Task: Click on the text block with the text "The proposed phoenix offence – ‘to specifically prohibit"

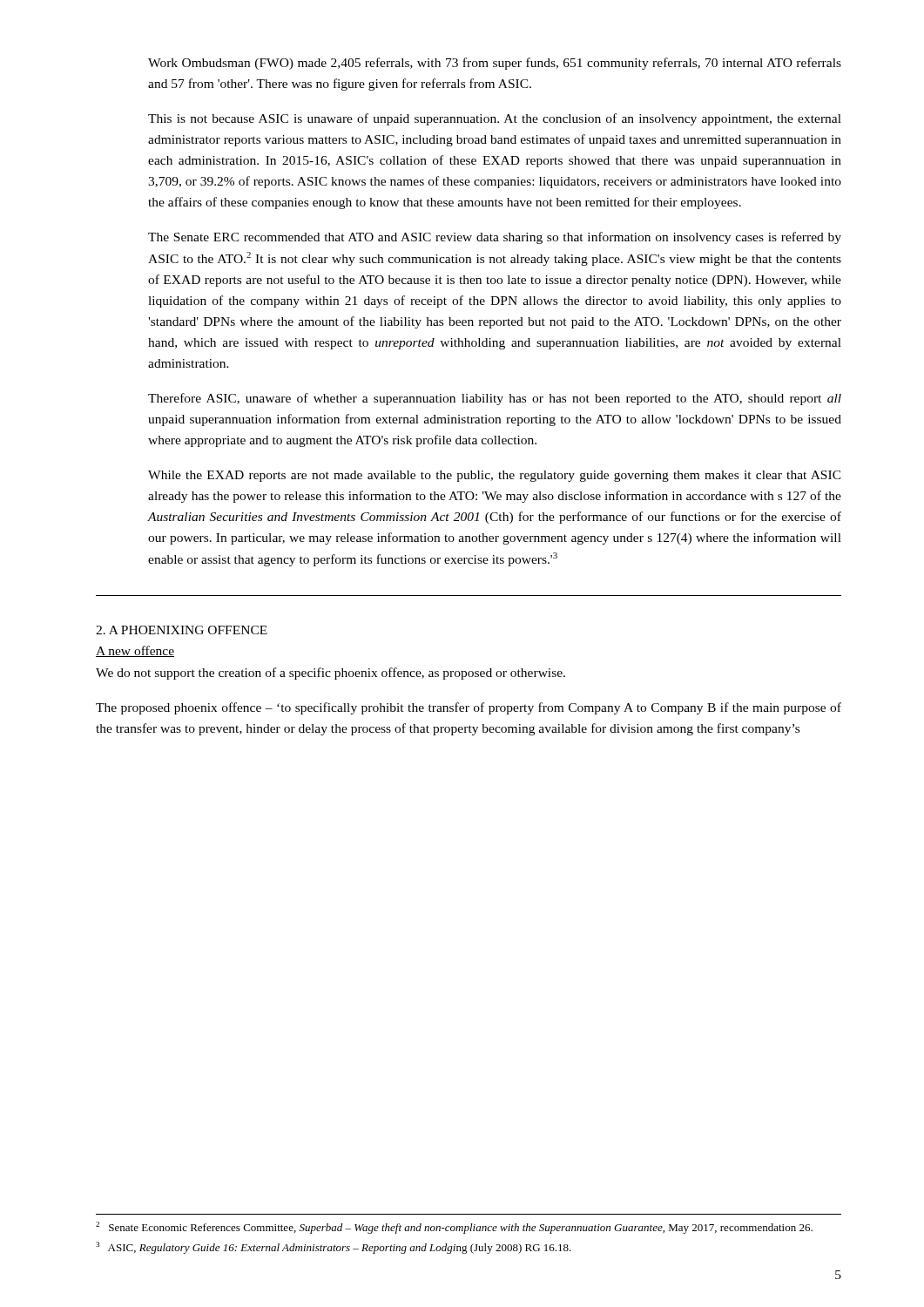Action: [469, 717]
